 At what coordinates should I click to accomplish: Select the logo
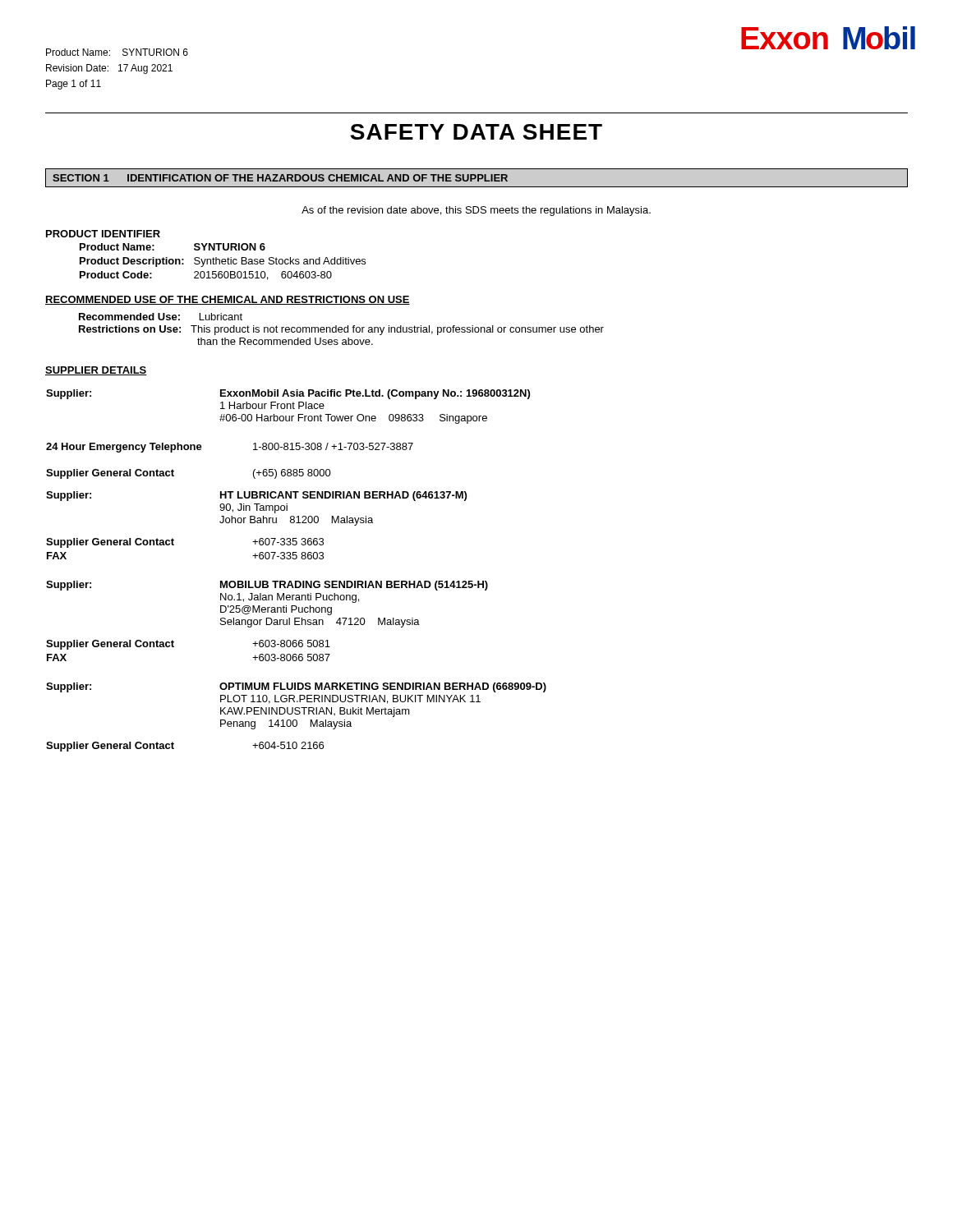point(830,39)
